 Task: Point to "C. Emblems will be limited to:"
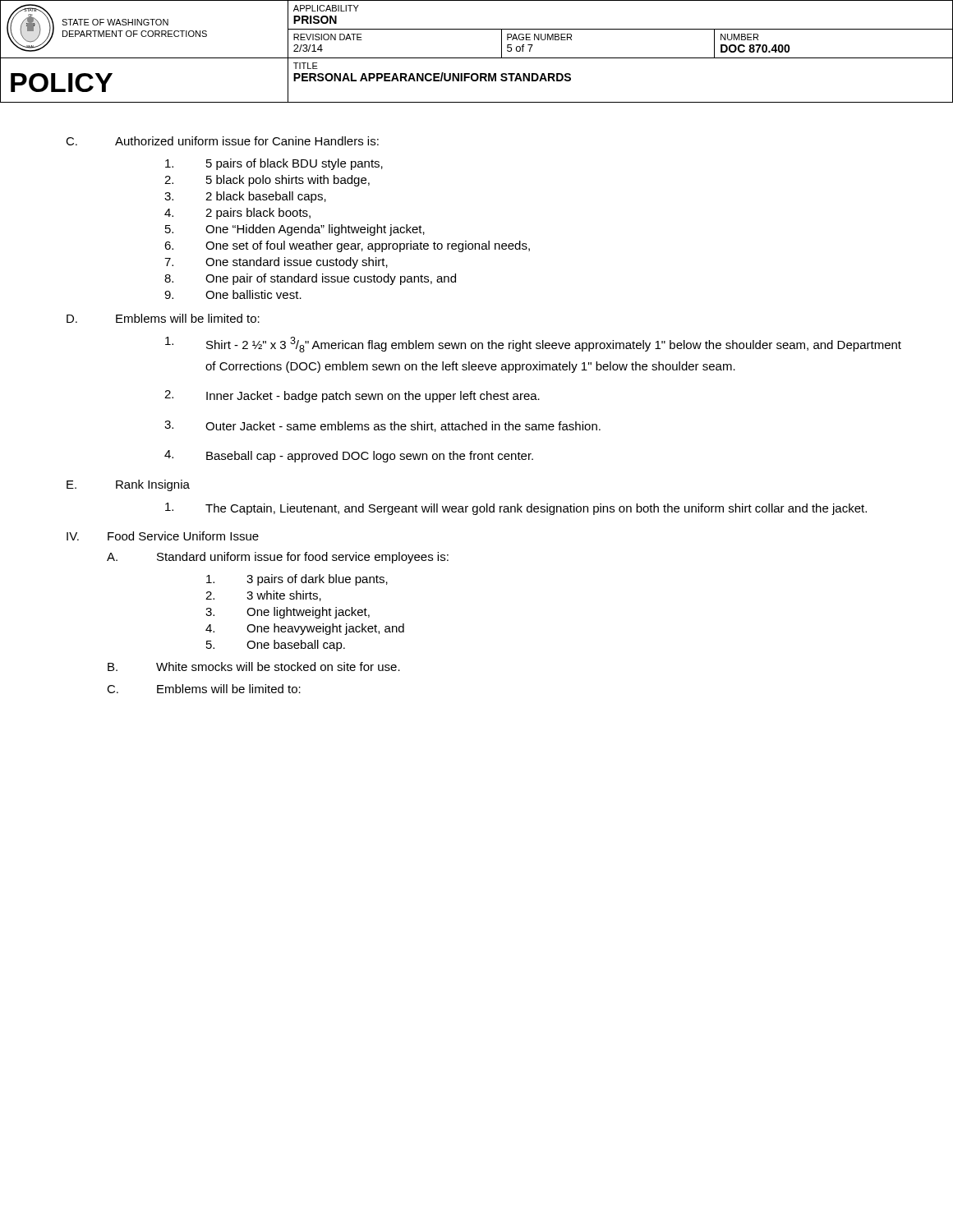pos(204,689)
